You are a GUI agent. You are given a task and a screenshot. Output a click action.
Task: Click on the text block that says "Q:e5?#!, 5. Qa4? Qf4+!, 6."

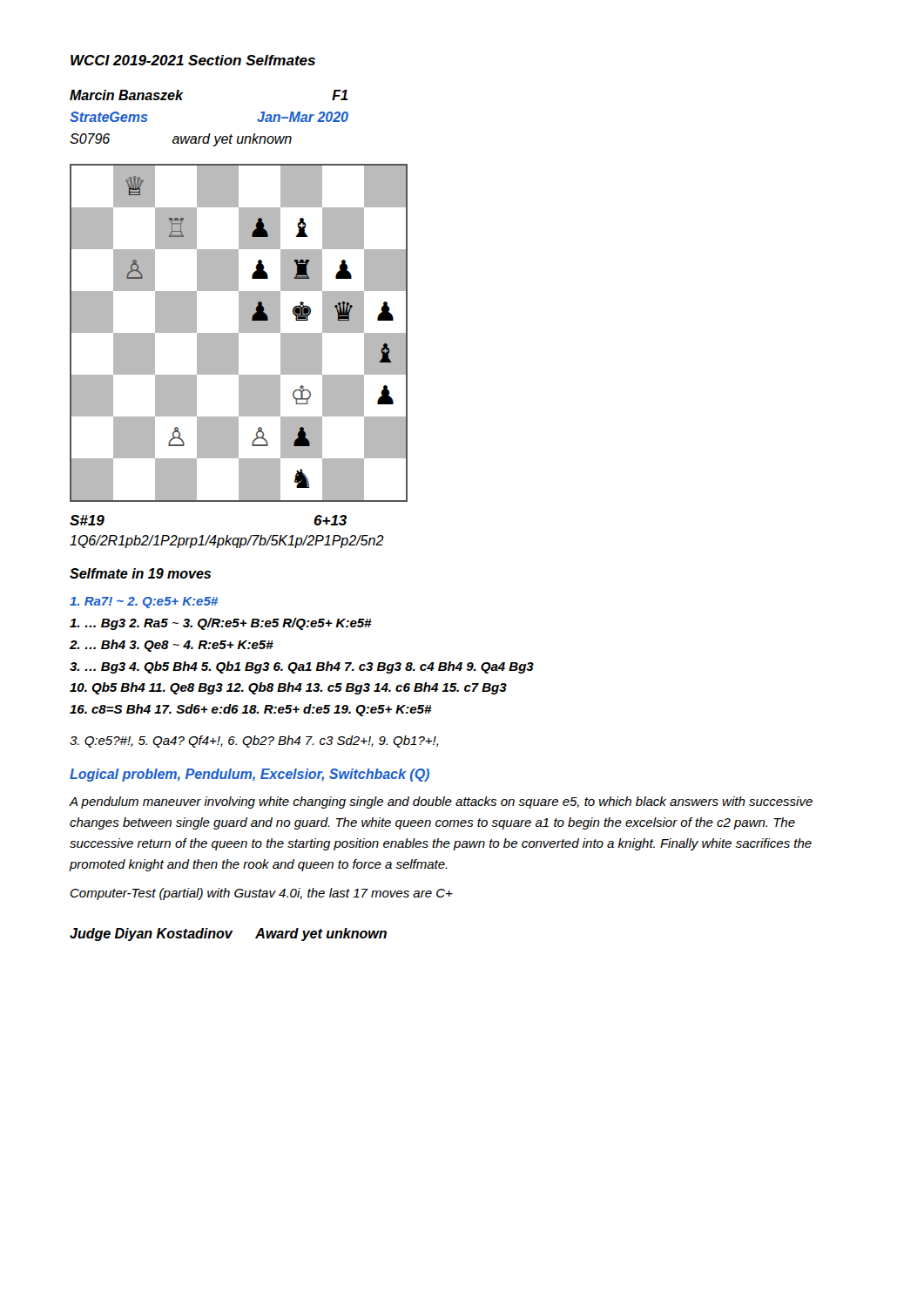click(x=255, y=740)
